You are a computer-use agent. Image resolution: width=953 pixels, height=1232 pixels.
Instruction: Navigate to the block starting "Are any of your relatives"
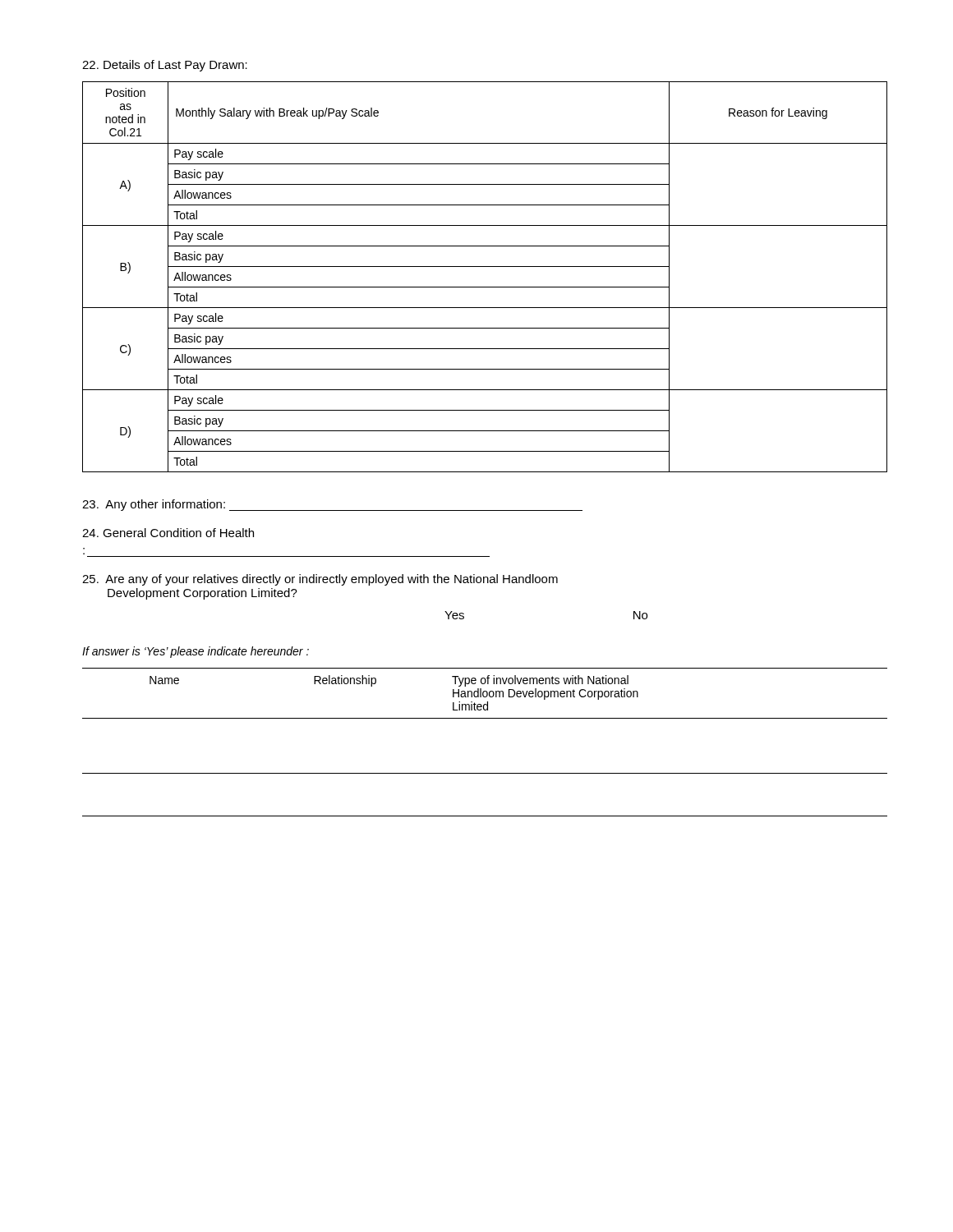coord(320,580)
